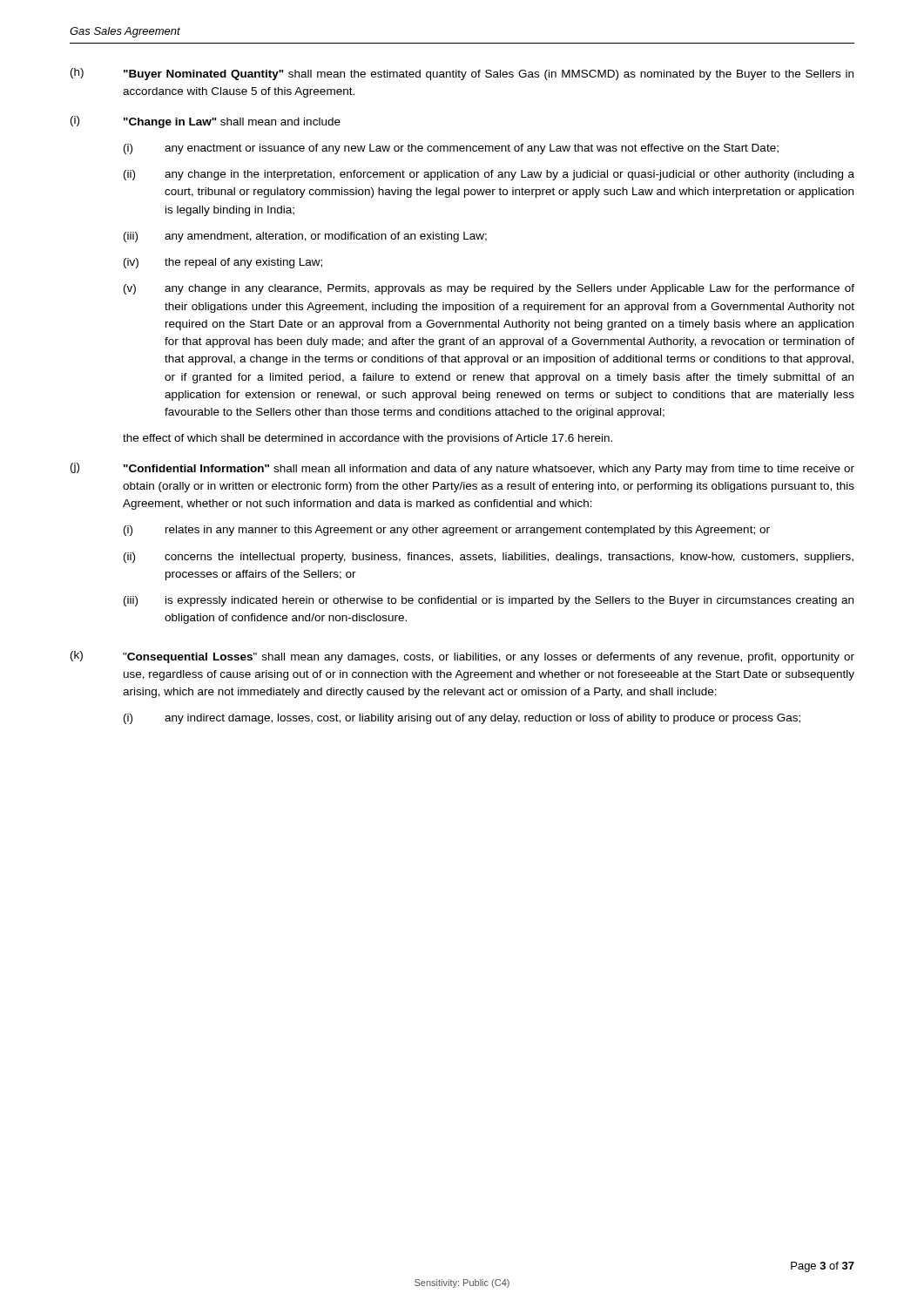Screen dimensions: 1307x924
Task: Find the footnote that says "Sensitivity: Public (C4)"
Action: (462, 1283)
